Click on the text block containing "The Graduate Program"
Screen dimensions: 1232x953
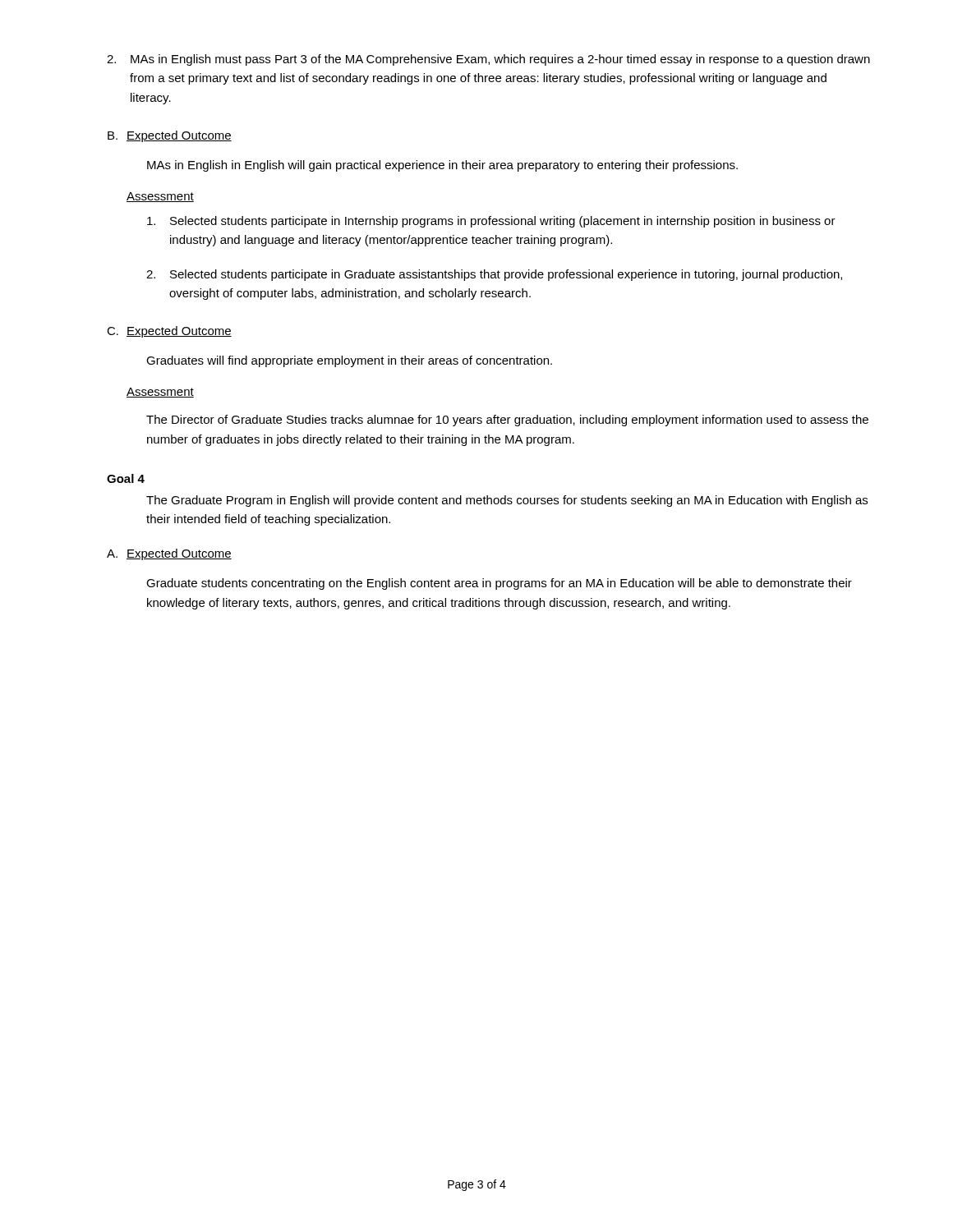click(x=507, y=509)
